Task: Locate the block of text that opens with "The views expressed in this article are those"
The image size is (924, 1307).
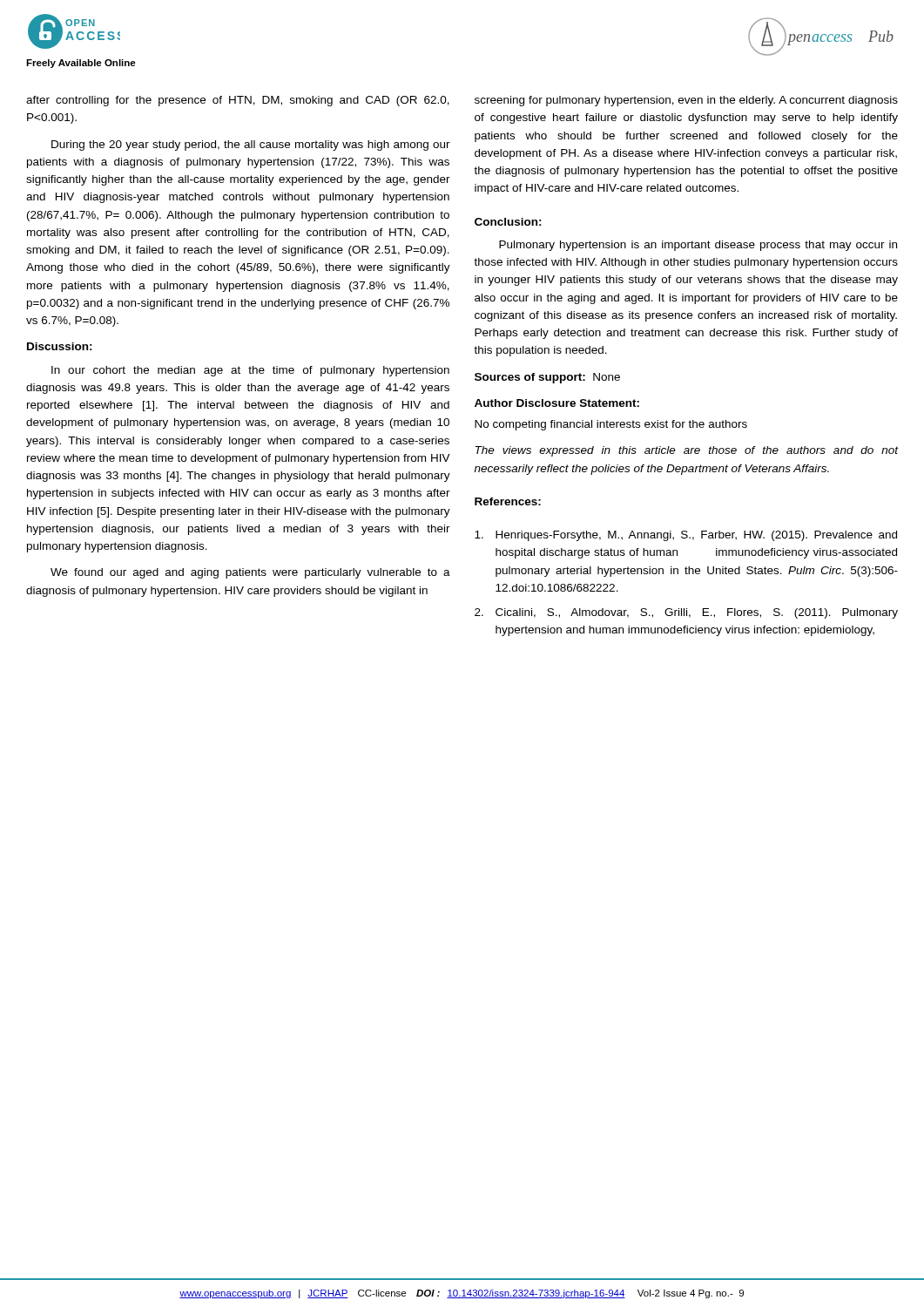Action: (x=686, y=460)
